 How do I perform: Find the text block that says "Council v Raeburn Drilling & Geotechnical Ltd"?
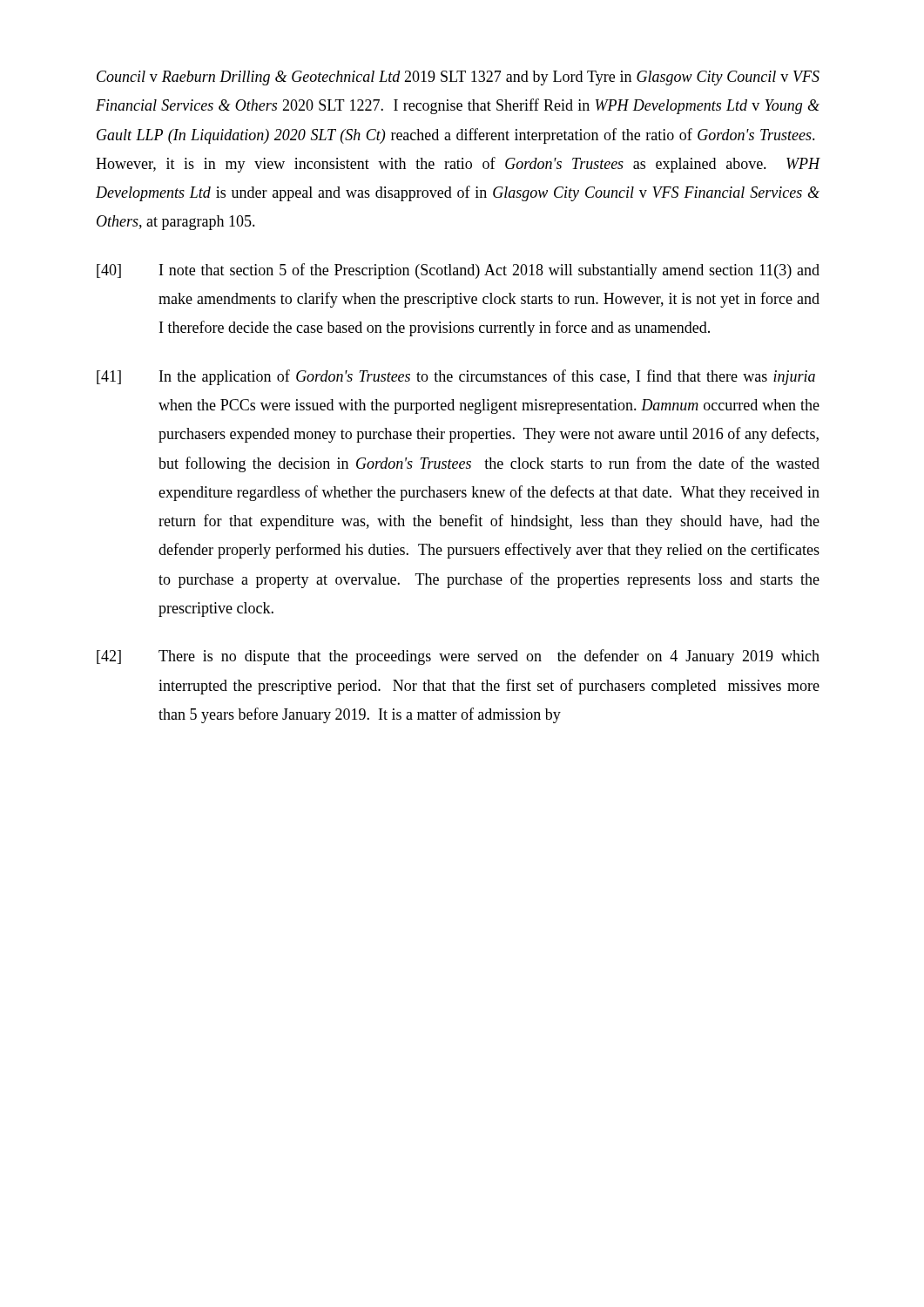click(x=458, y=149)
